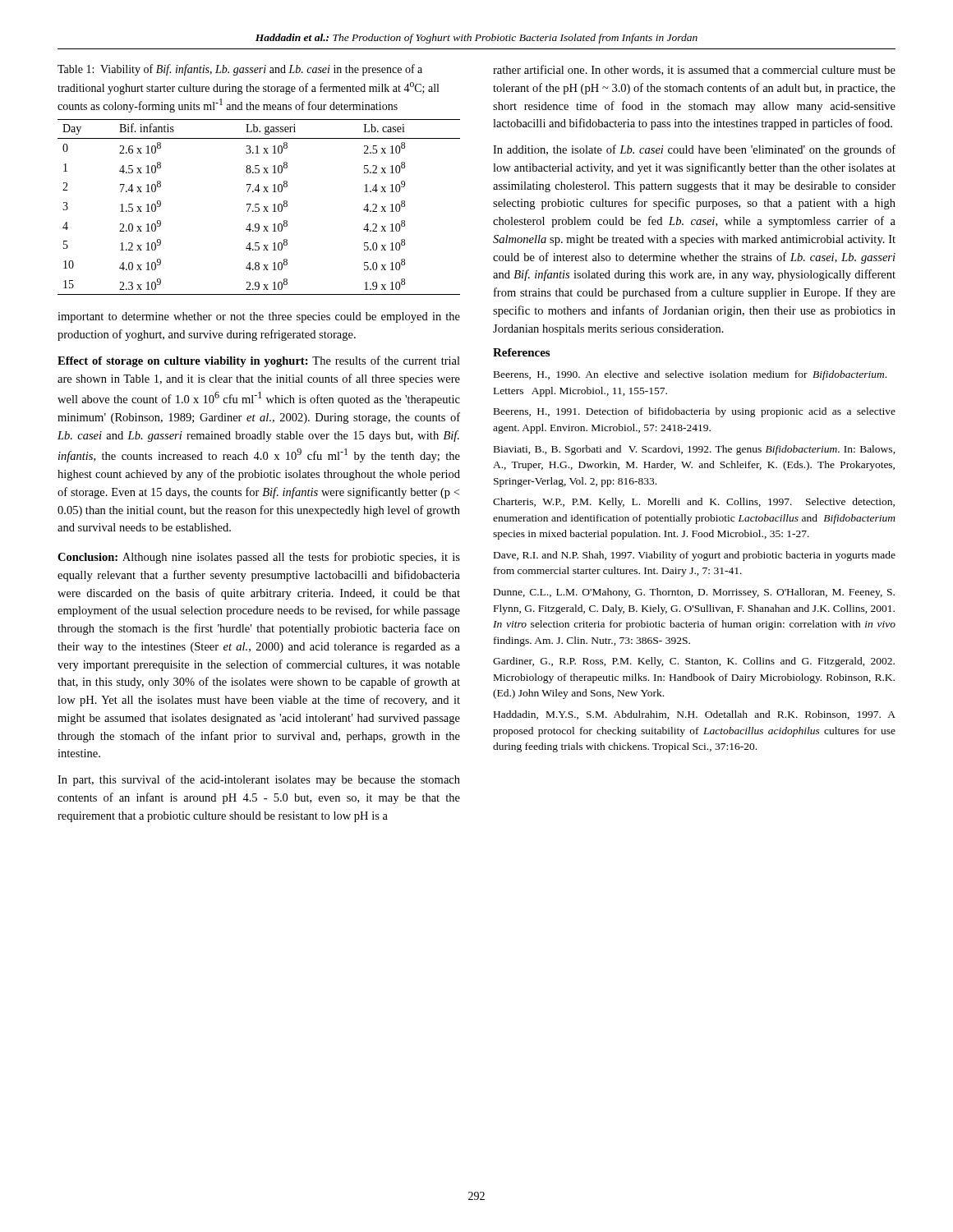Point to the block beginning "Biaviati, B., B. Sgorbati and"
The width and height of the screenshot is (953, 1232).
point(694,465)
